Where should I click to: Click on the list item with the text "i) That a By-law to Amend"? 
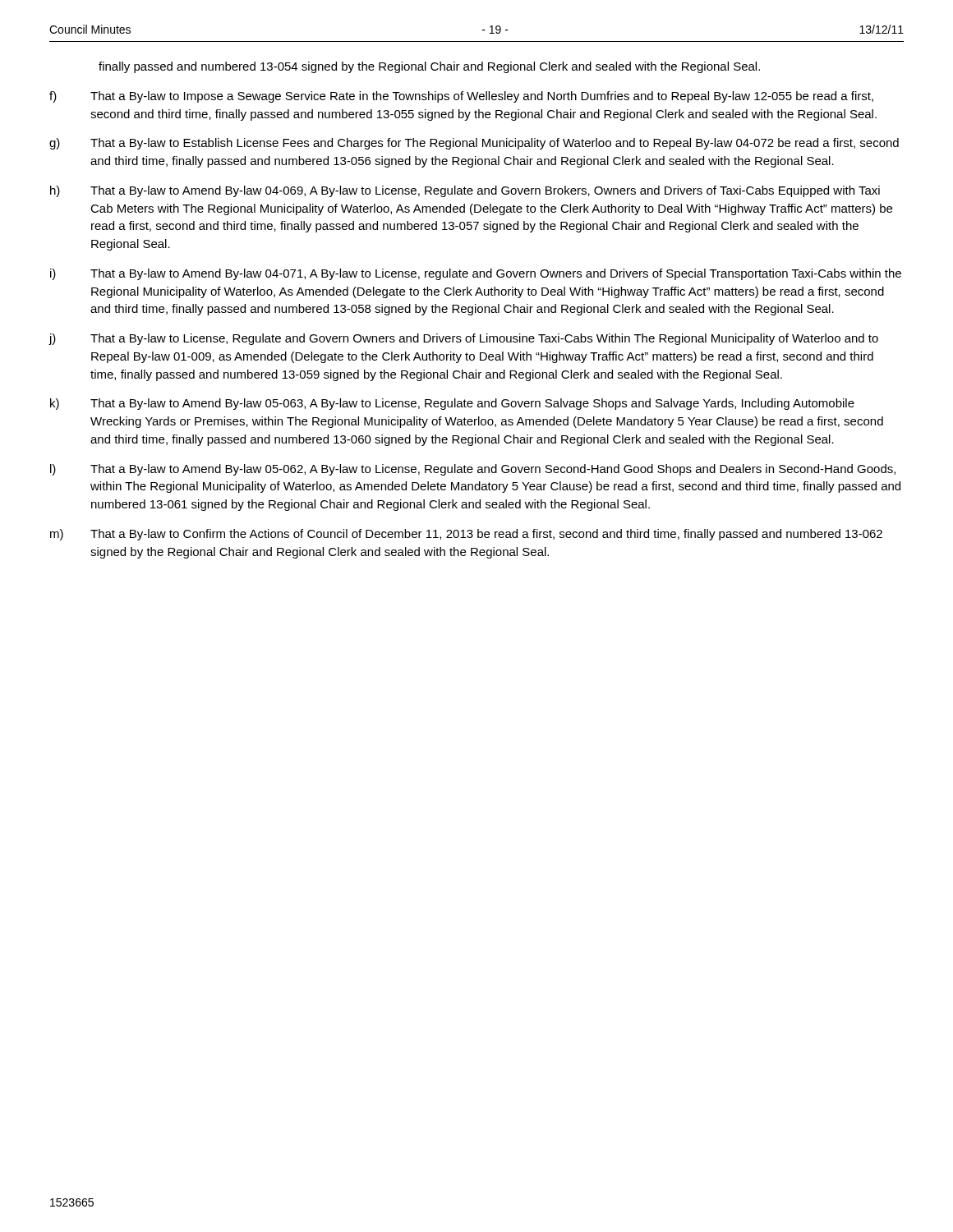476,291
